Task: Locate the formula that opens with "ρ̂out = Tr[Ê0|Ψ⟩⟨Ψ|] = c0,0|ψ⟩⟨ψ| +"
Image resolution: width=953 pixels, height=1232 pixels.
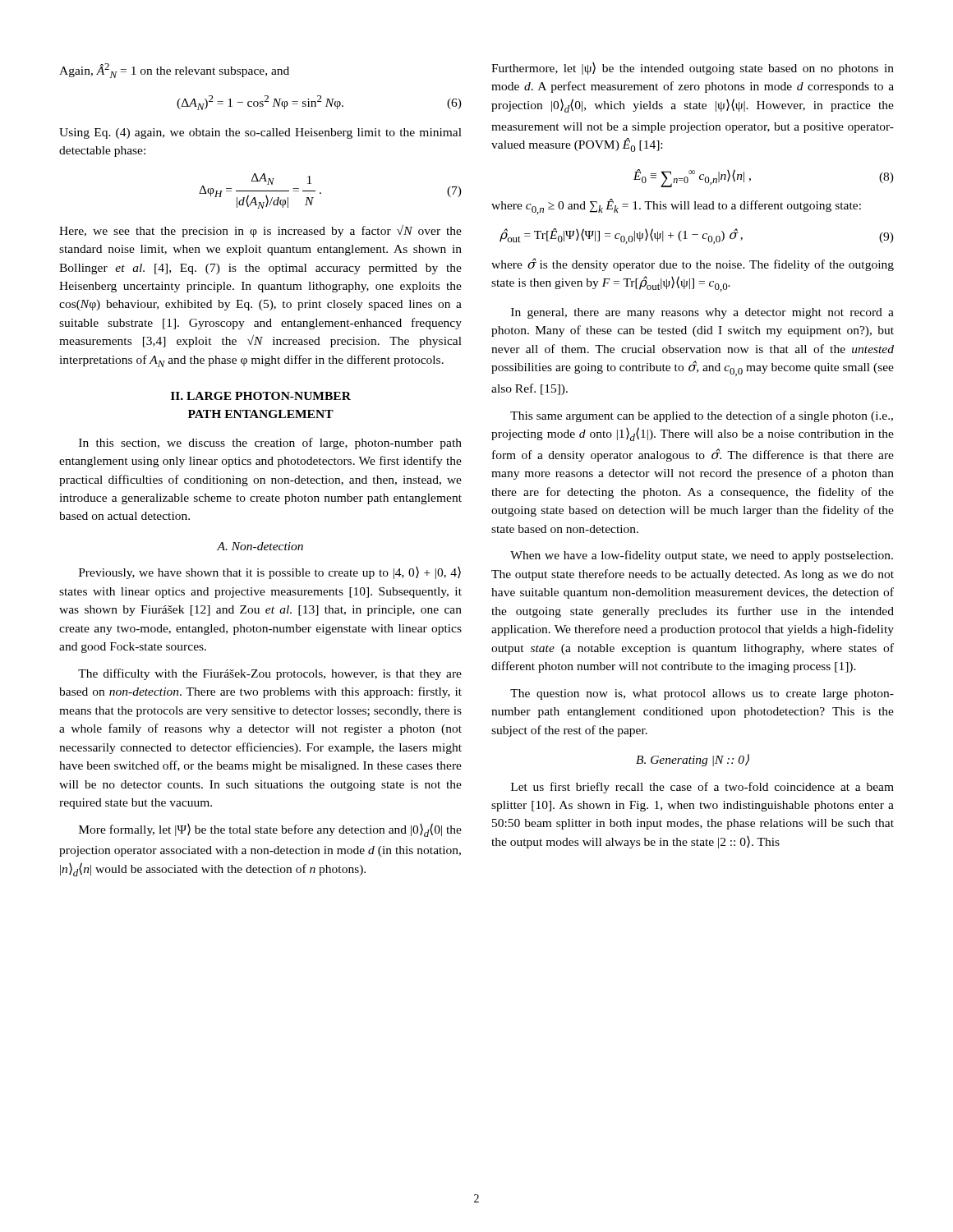Action: [x=693, y=236]
